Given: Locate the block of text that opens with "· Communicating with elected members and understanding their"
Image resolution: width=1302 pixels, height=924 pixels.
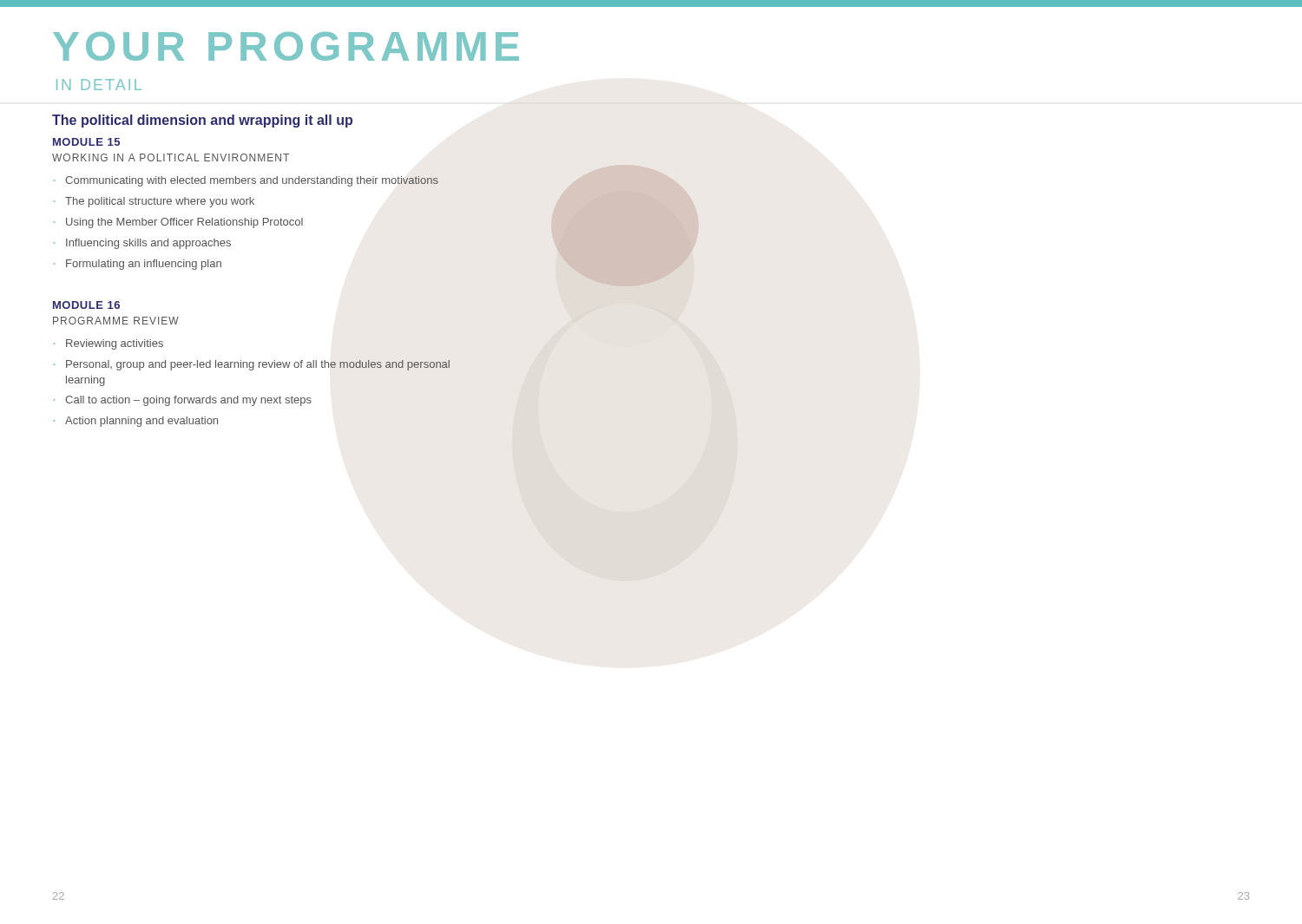Looking at the screenshot, I should (x=245, y=181).
